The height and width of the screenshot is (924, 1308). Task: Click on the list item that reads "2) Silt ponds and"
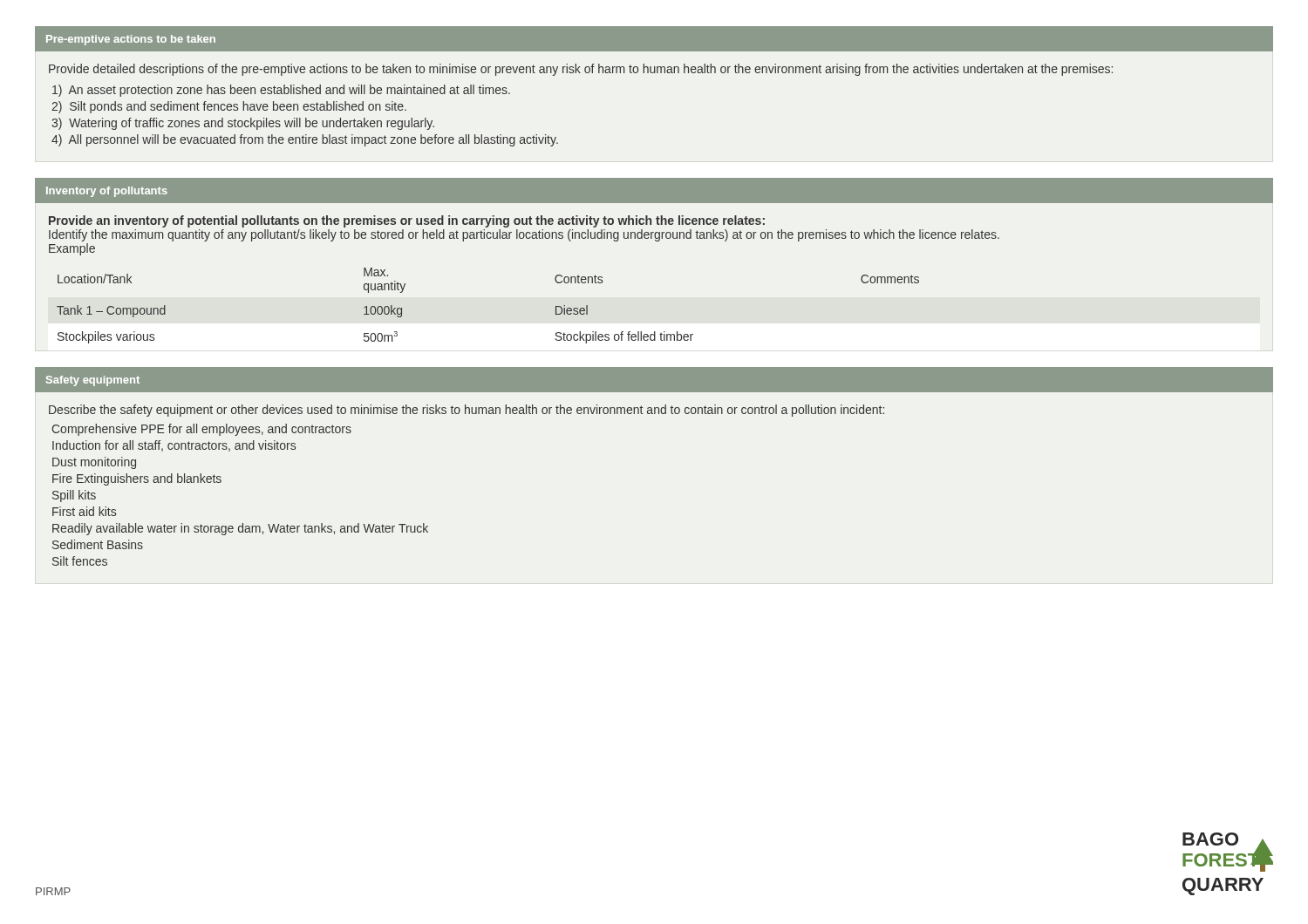click(229, 106)
